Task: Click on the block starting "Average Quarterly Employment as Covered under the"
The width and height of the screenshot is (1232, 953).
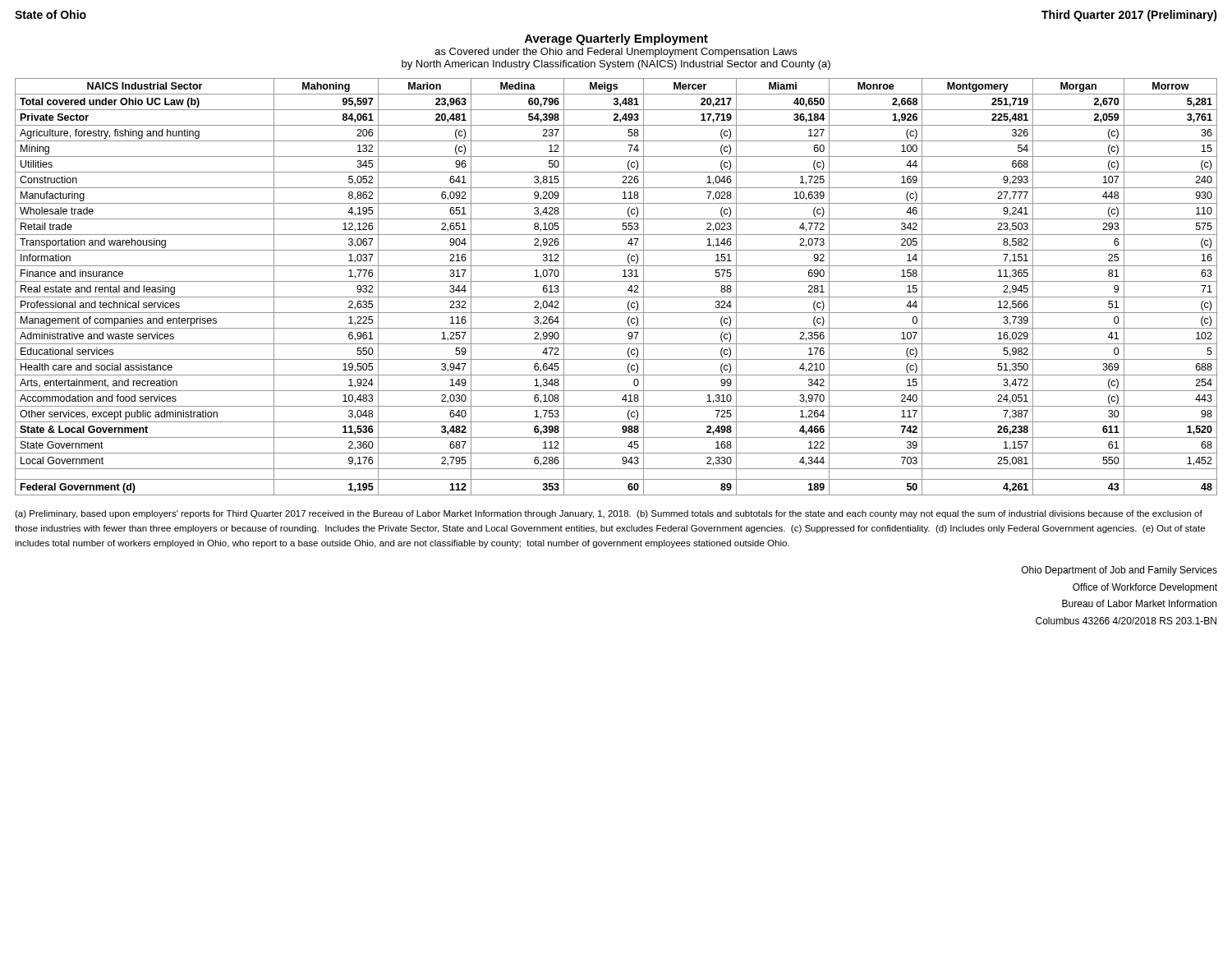Action: tap(616, 51)
